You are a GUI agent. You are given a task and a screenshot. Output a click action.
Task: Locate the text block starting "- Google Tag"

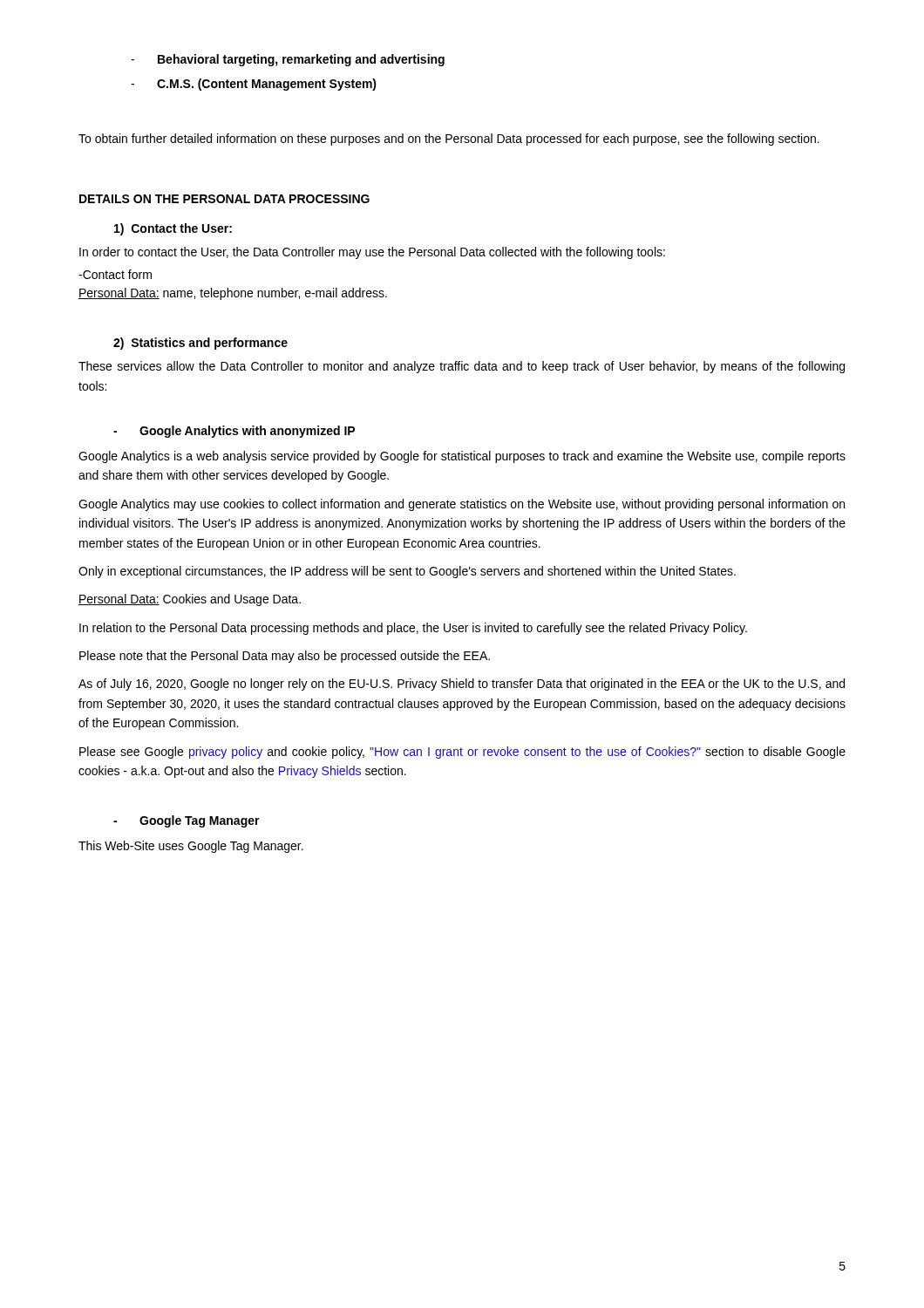[186, 821]
